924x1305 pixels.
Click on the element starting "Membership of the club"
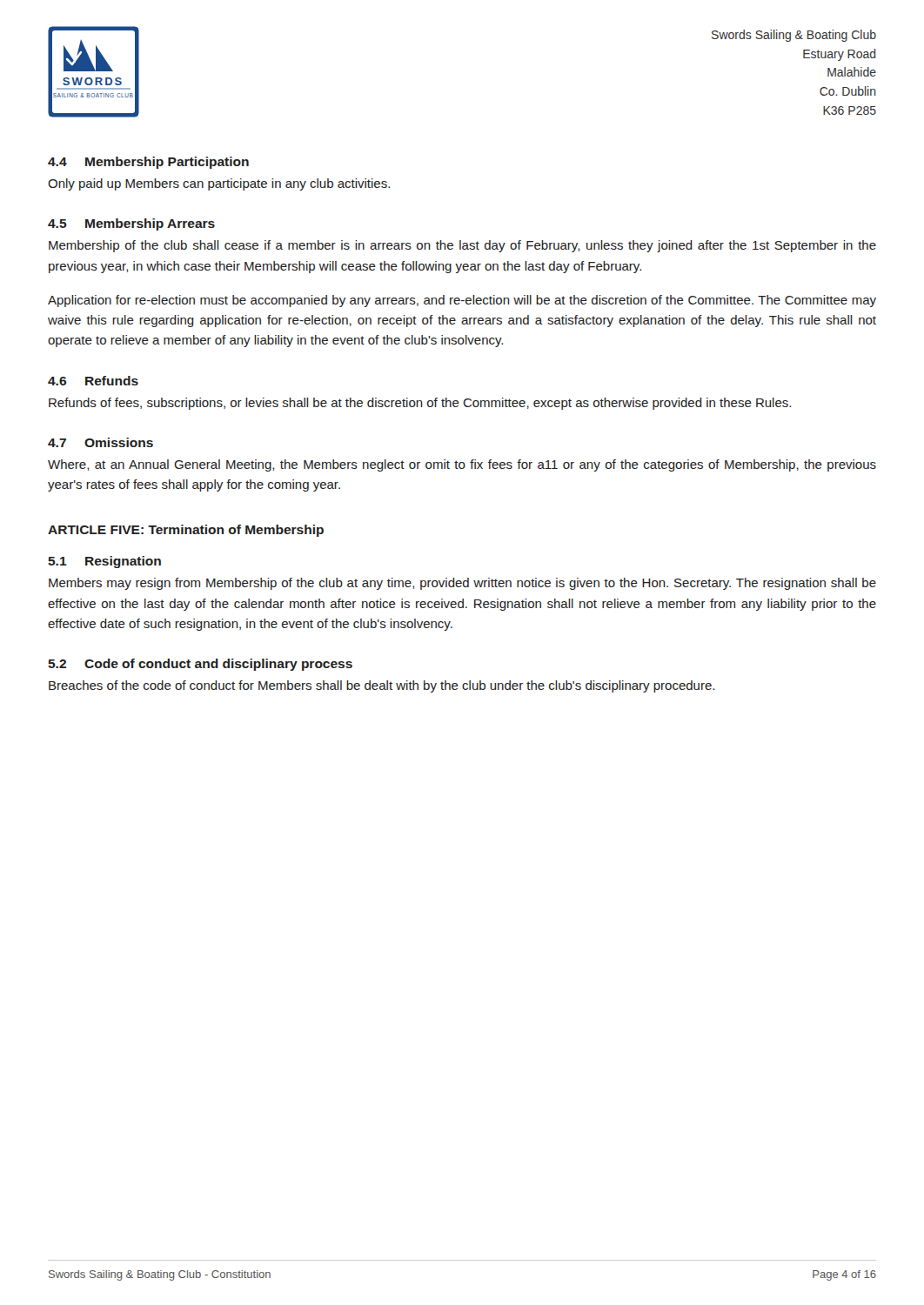click(x=462, y=255)
